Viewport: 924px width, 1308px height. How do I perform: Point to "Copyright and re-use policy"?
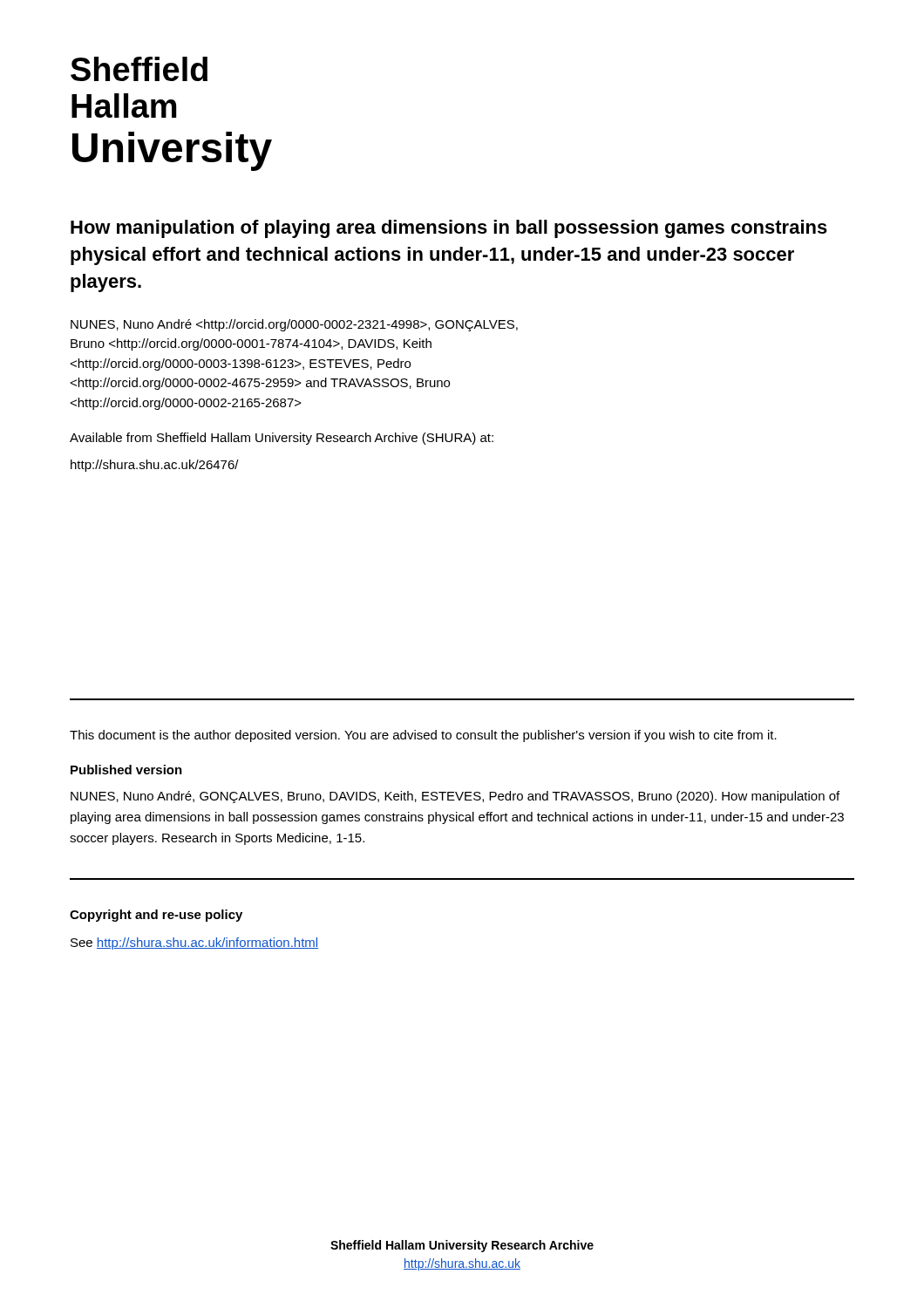pos(156,916)
